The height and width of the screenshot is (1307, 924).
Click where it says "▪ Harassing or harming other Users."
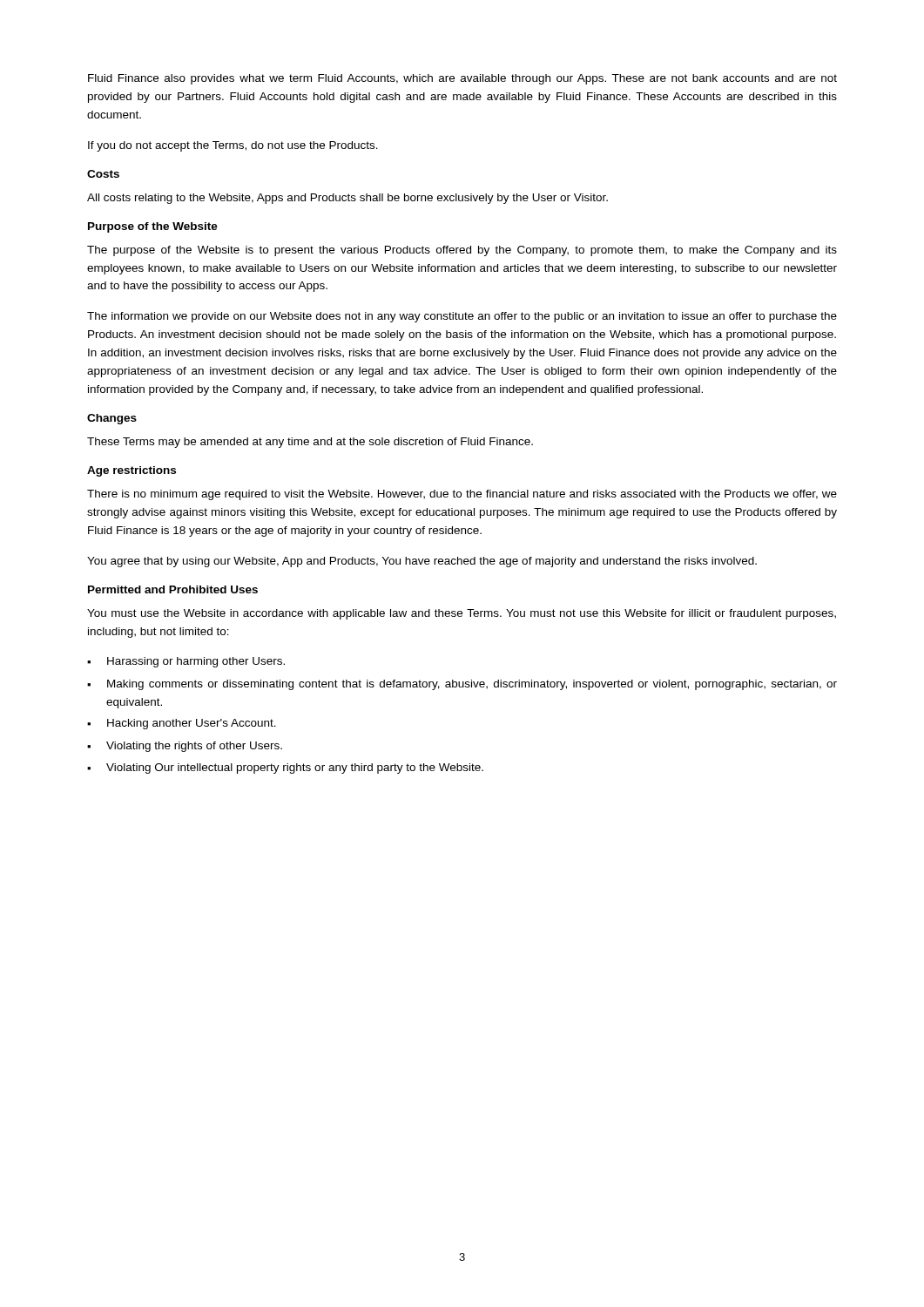click(x=186, y=662)
